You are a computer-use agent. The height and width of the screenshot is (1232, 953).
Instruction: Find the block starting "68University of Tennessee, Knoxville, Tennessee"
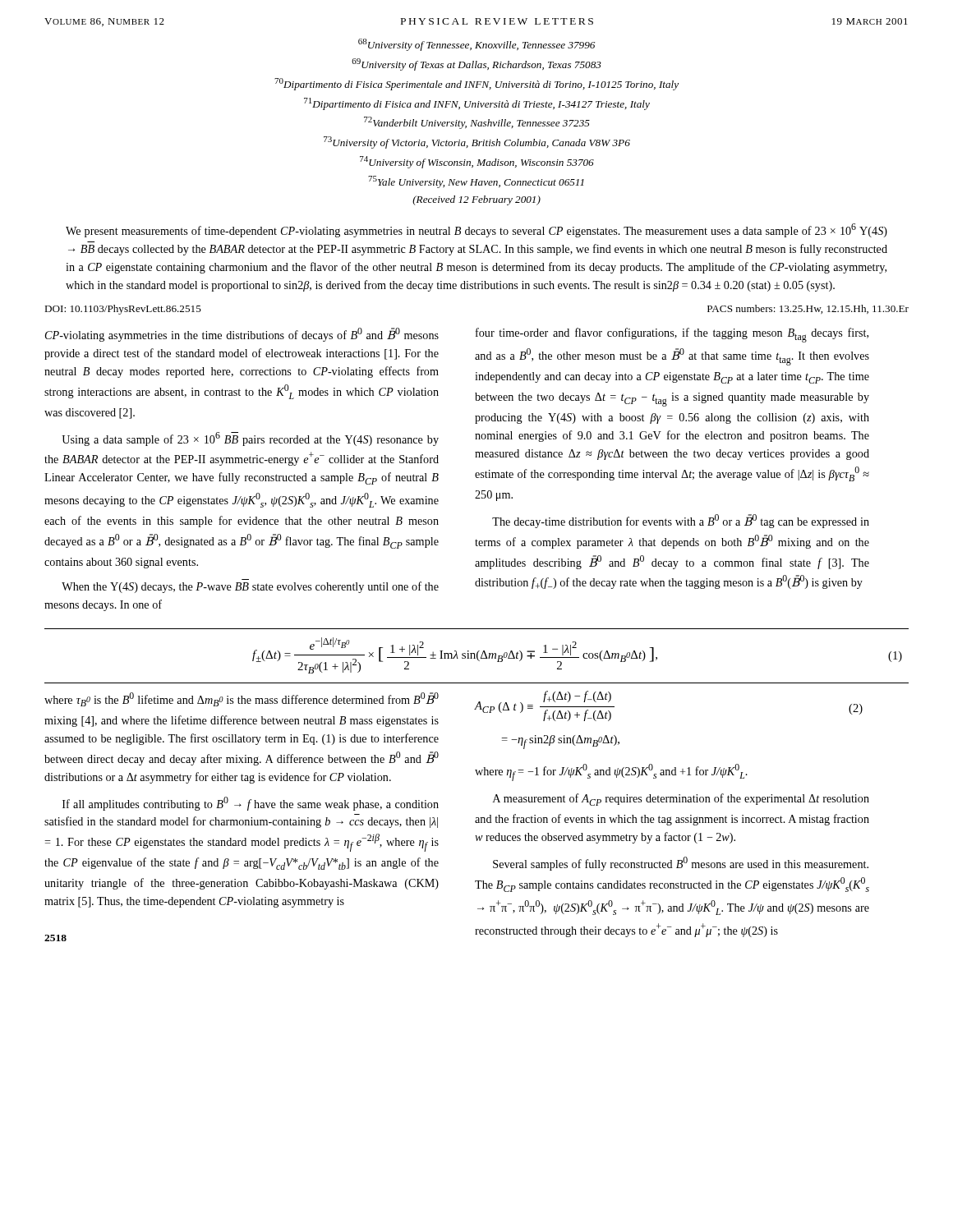click(x=476, y=121)
